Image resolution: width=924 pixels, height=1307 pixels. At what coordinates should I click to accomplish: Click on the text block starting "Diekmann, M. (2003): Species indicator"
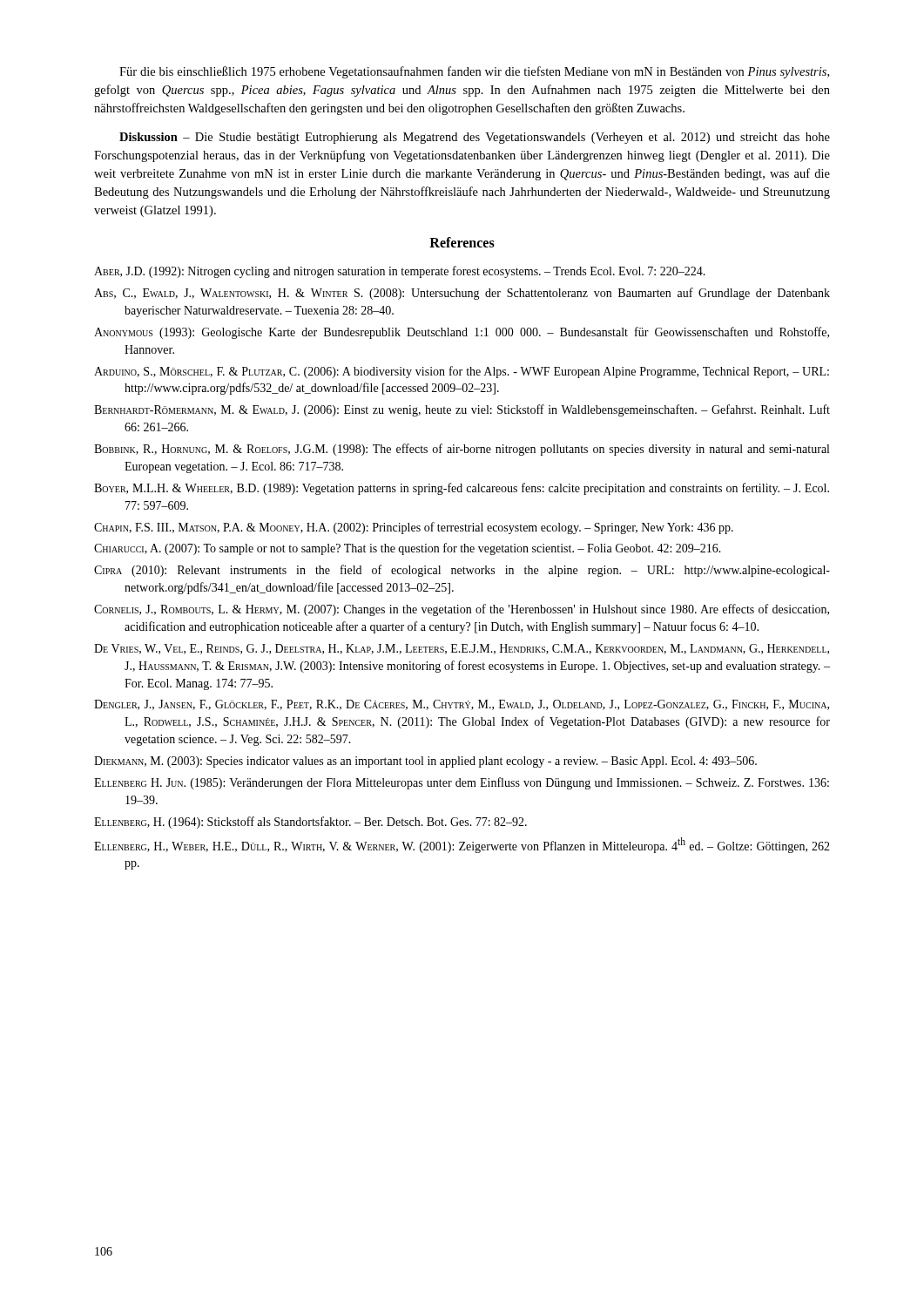(x=426, y=761)
